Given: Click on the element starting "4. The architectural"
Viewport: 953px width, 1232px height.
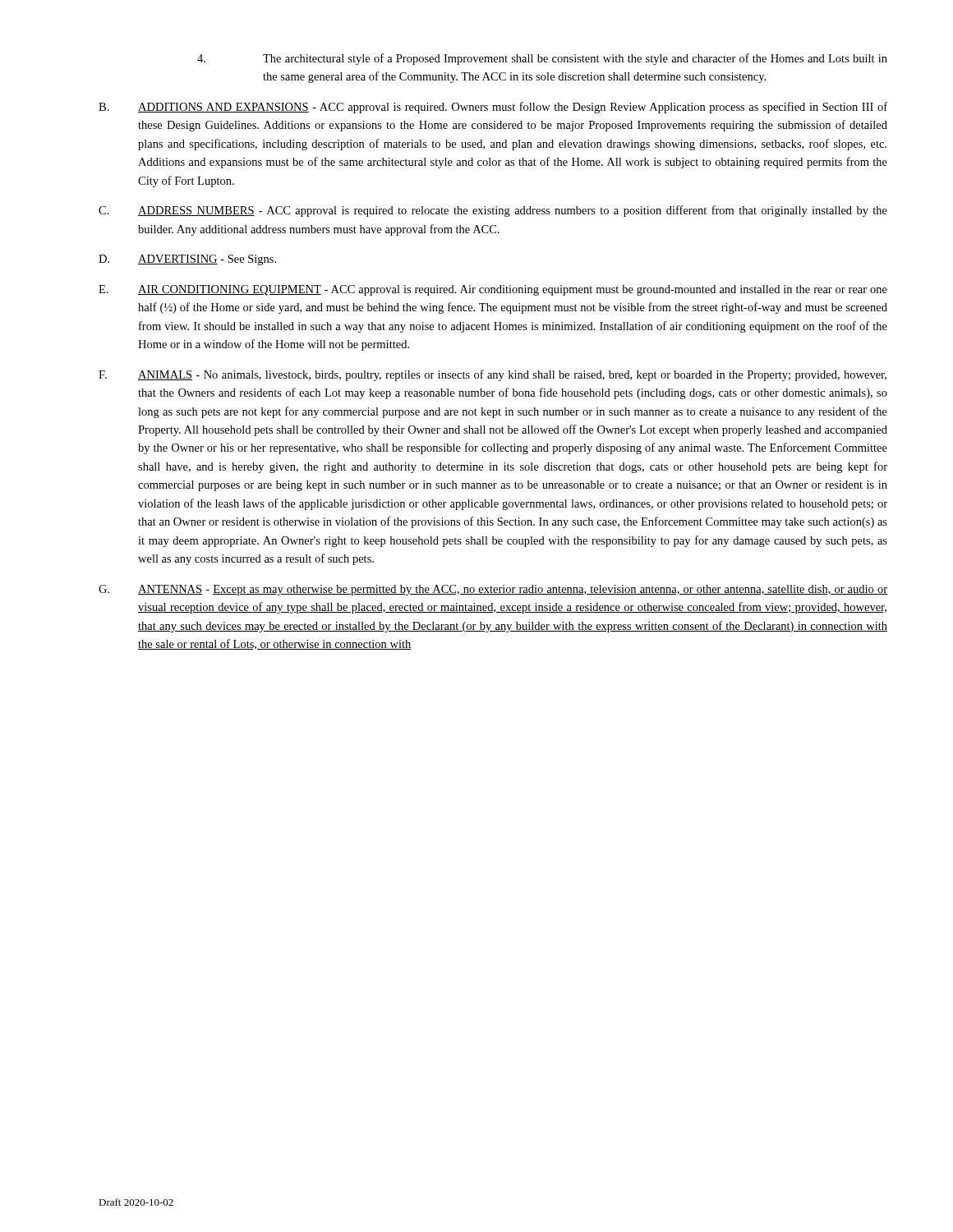Looking at the screenshot, I should click(x=493, y=68).
